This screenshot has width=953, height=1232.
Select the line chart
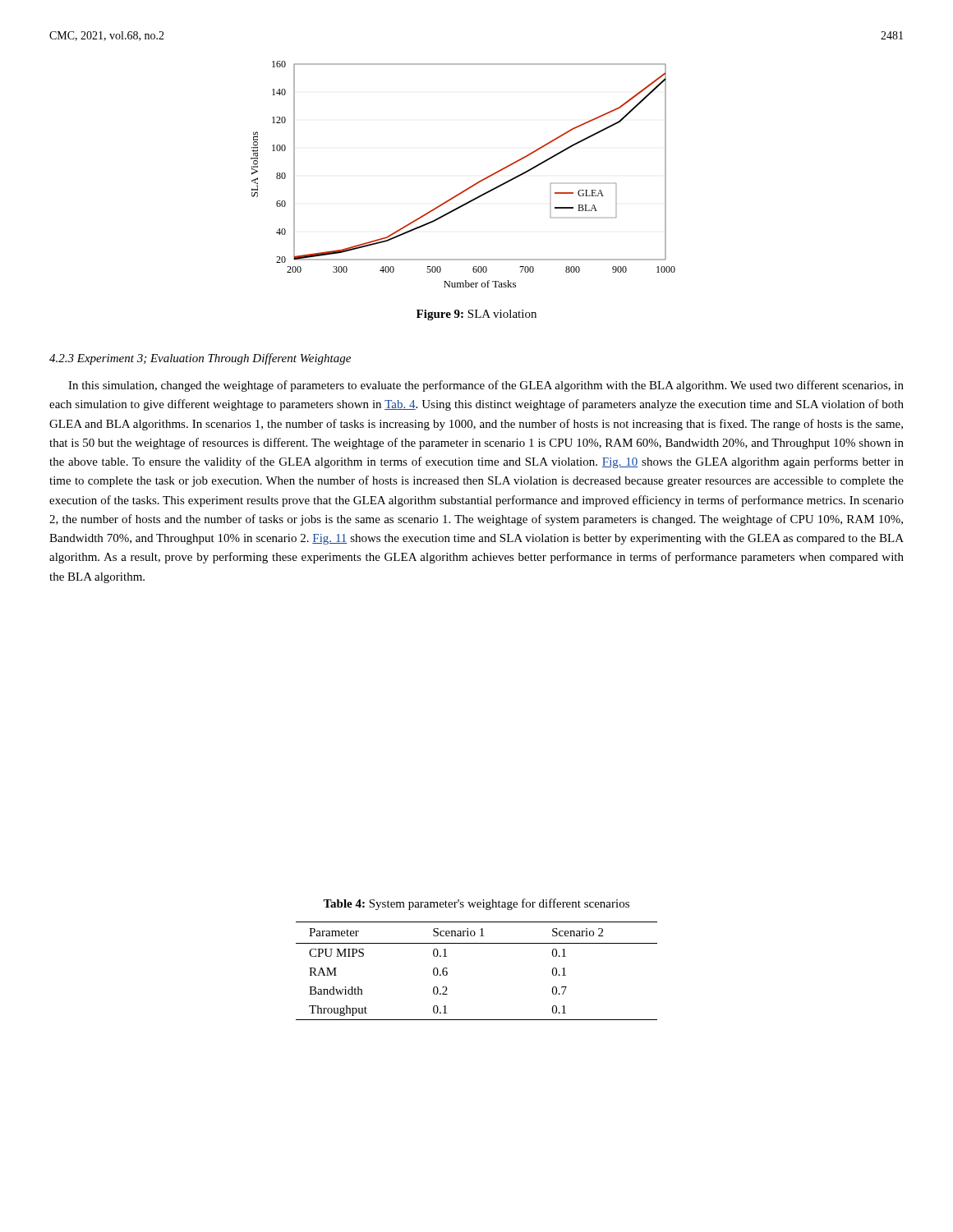click(x=476, y=178)
